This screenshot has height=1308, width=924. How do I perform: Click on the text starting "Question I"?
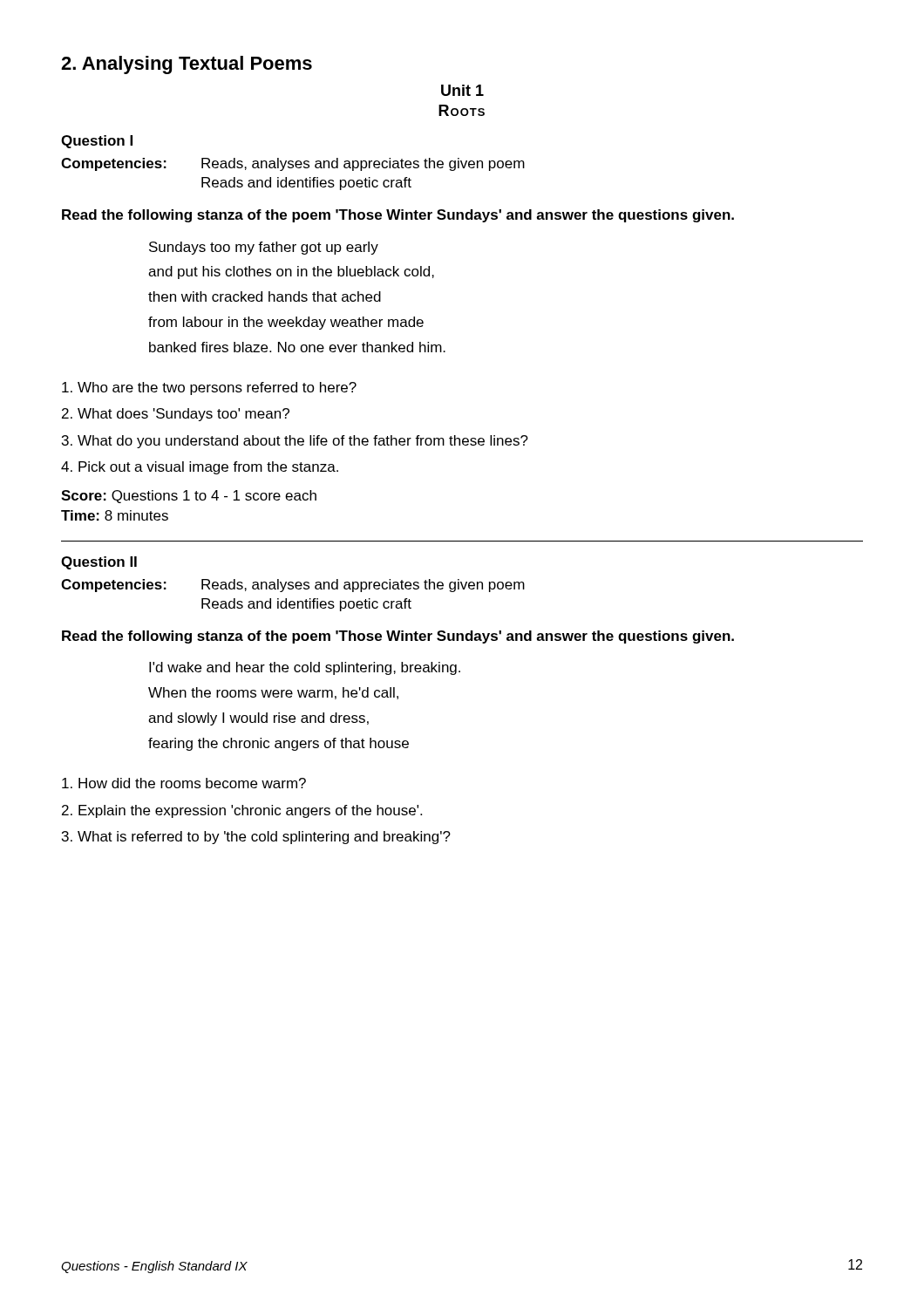click(97, 142)
